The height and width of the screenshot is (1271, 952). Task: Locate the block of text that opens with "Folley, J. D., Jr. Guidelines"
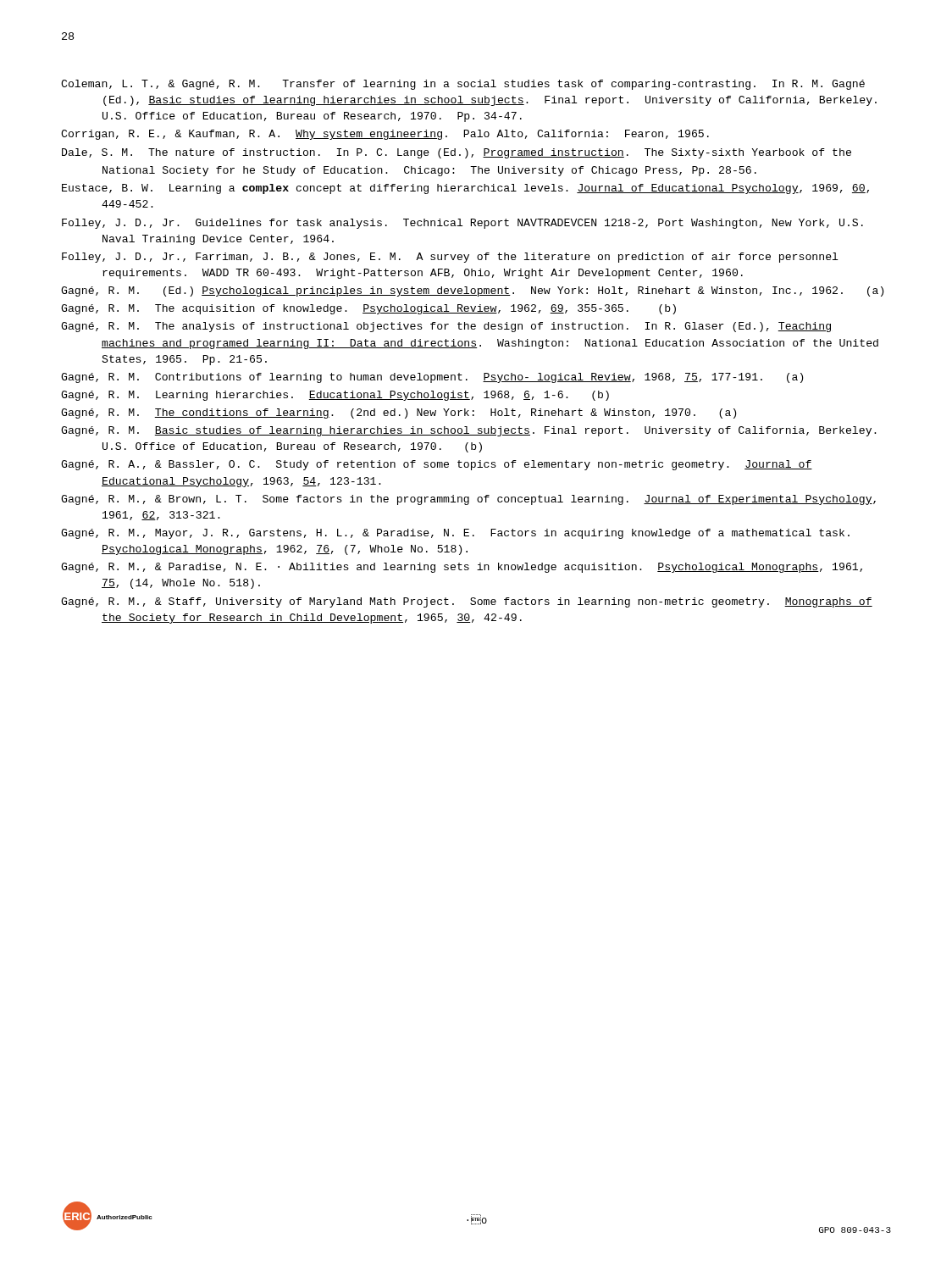[x=463, y=231]
